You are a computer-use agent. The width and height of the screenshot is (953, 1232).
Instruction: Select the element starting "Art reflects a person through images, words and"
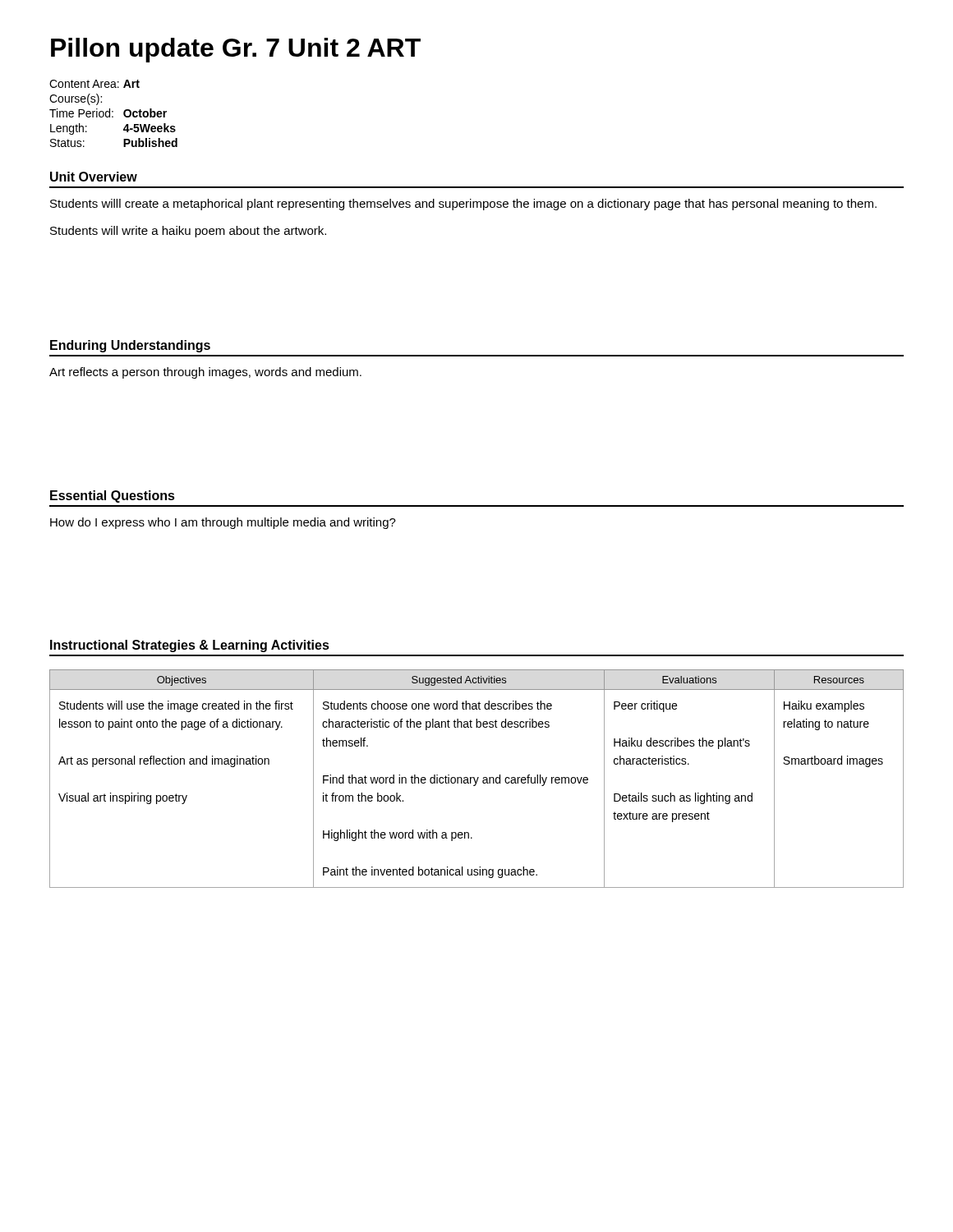(206, 372)
